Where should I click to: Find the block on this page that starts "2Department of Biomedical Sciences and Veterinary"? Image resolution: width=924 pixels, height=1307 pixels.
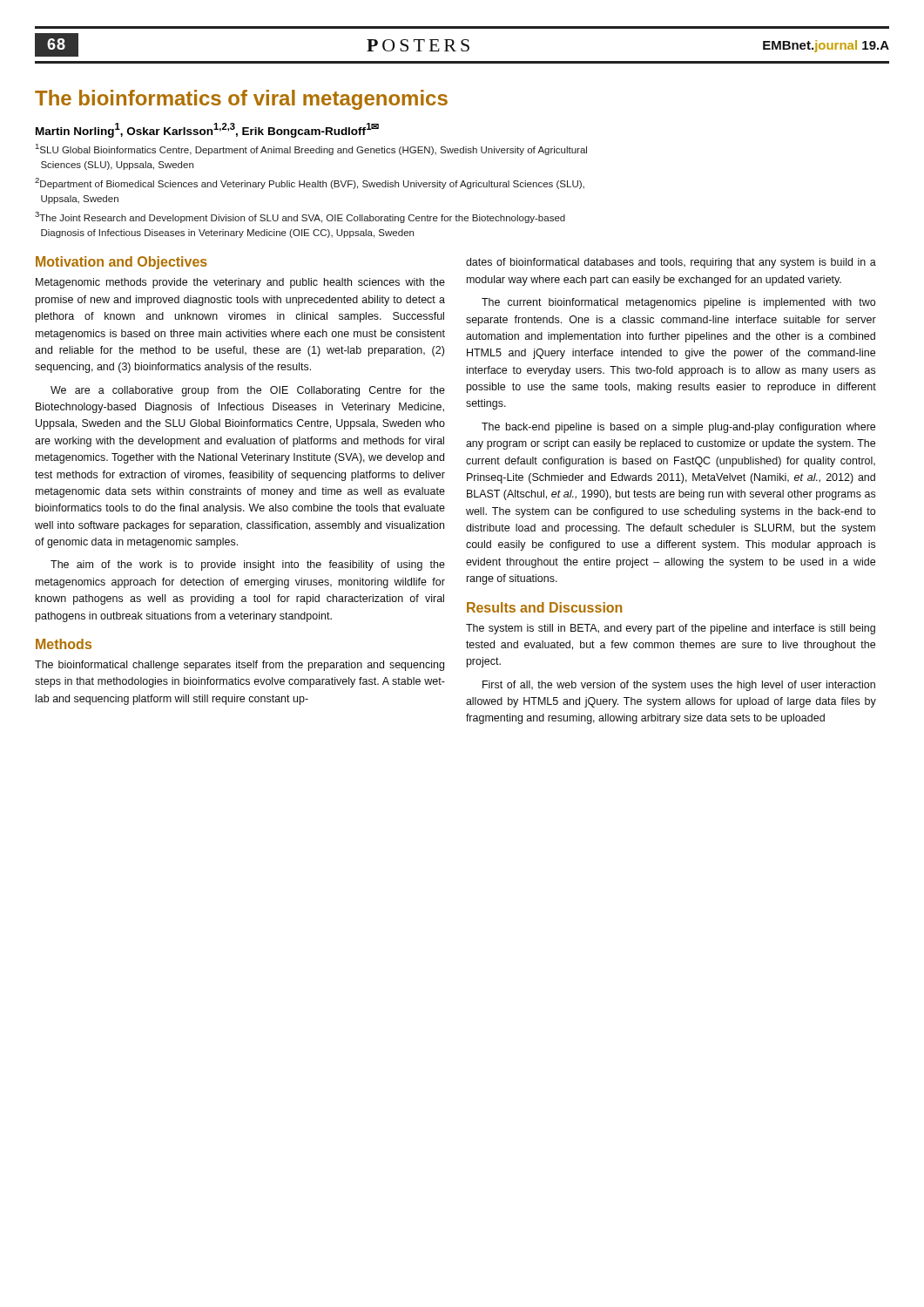pos(310,189)
